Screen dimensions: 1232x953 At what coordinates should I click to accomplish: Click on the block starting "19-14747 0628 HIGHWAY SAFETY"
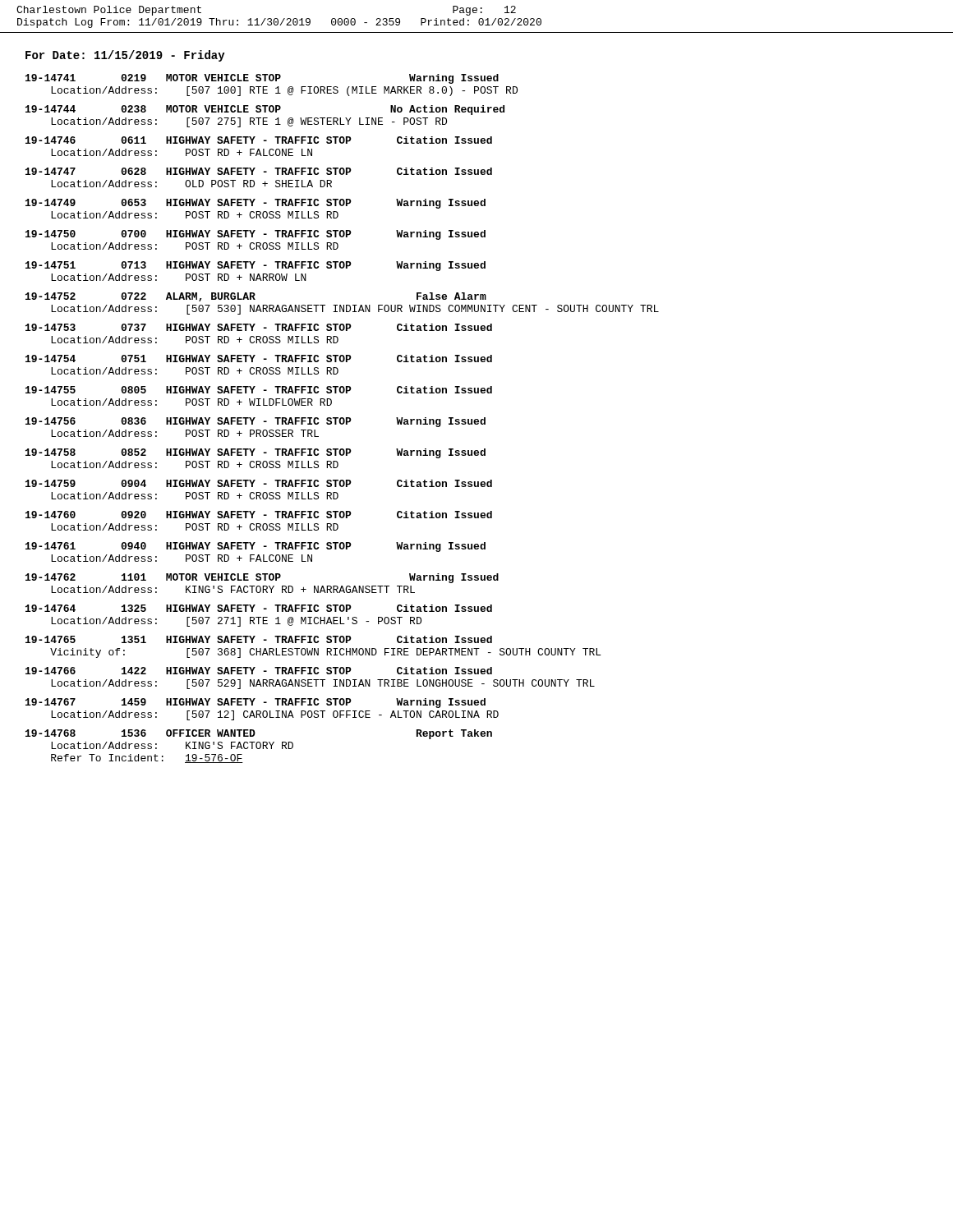coord(476,178)
